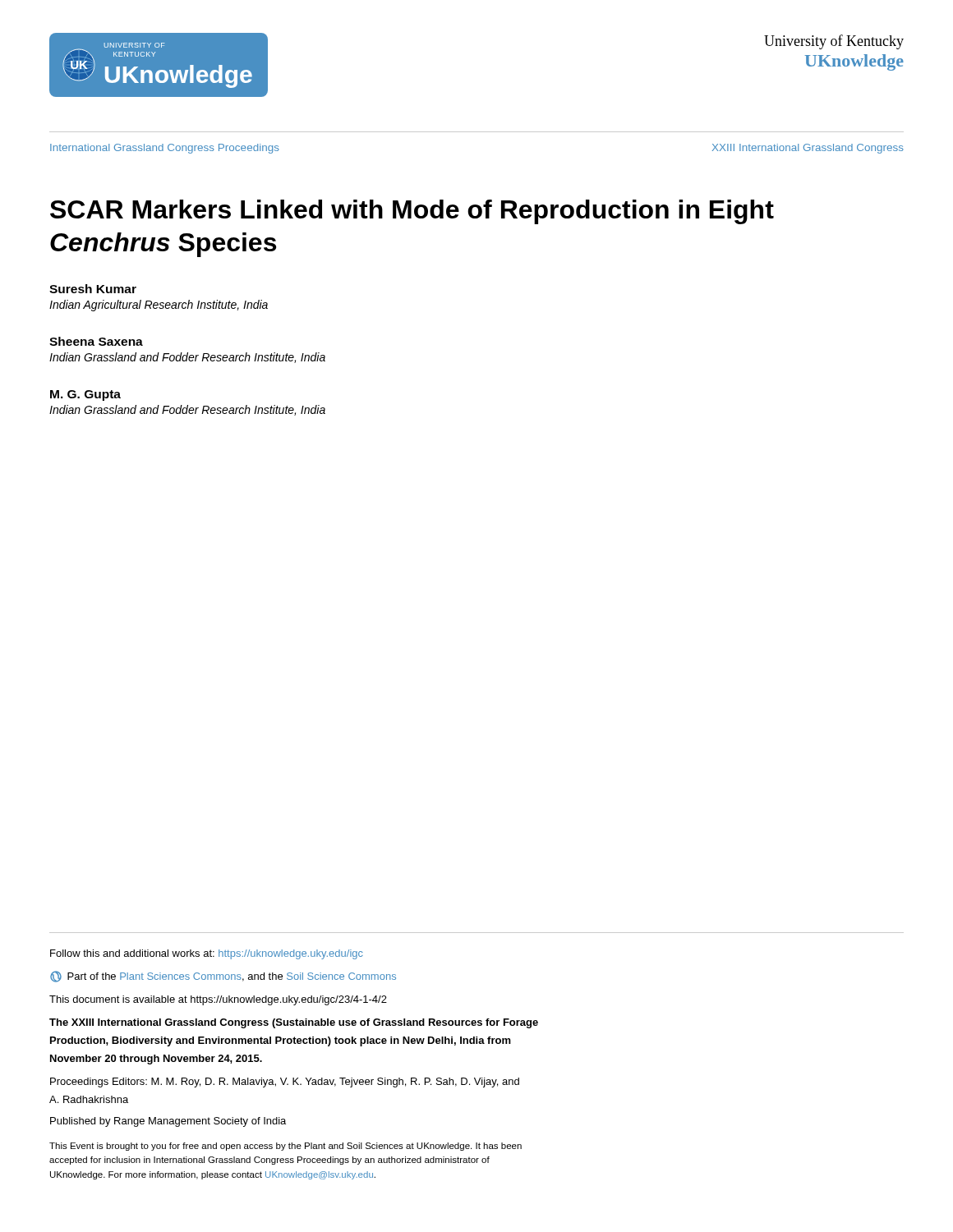Select the text block containing "Follow this and additional works at:"

pos(206,953)
